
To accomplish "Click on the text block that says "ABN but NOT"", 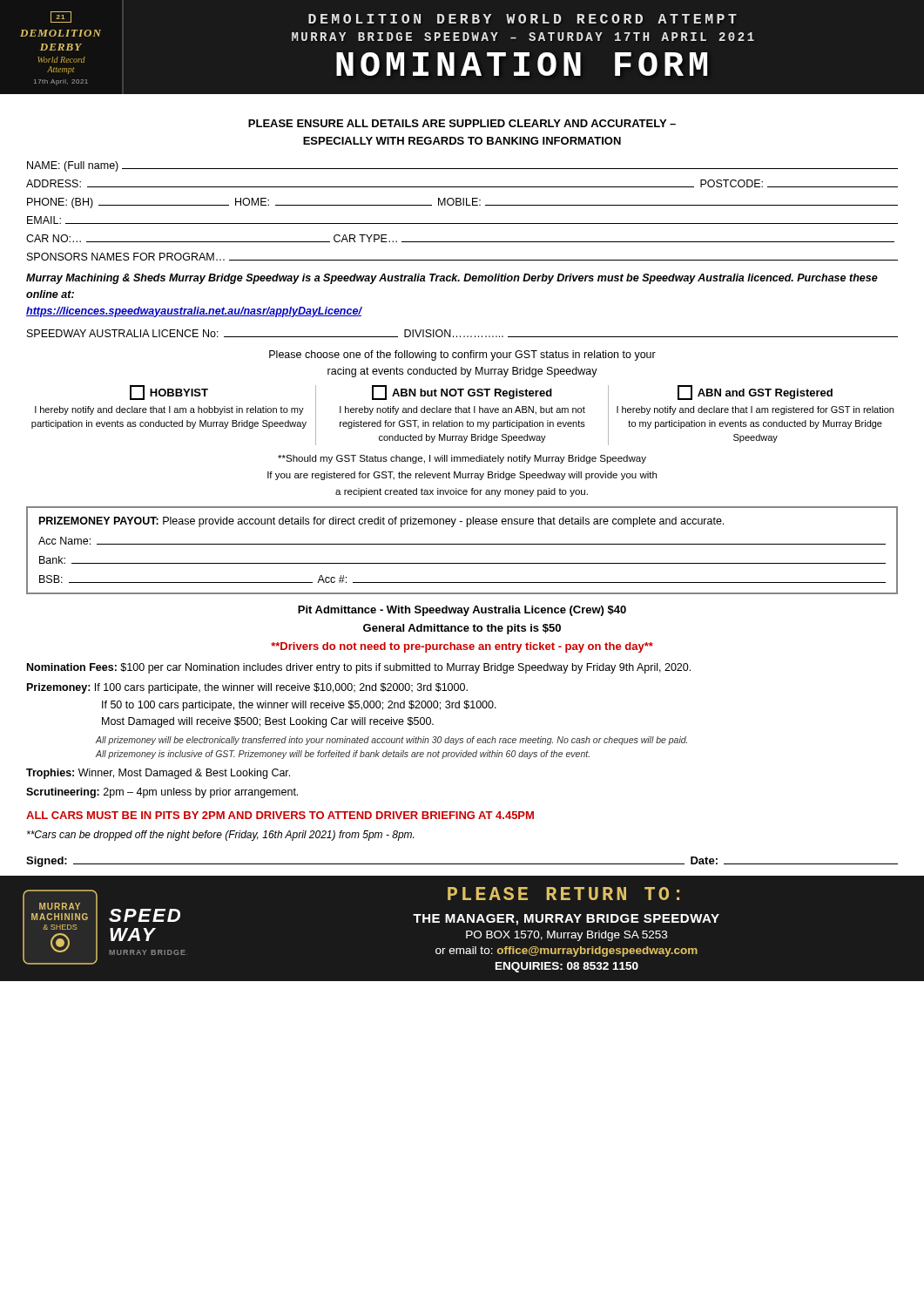I will point(462,415).
